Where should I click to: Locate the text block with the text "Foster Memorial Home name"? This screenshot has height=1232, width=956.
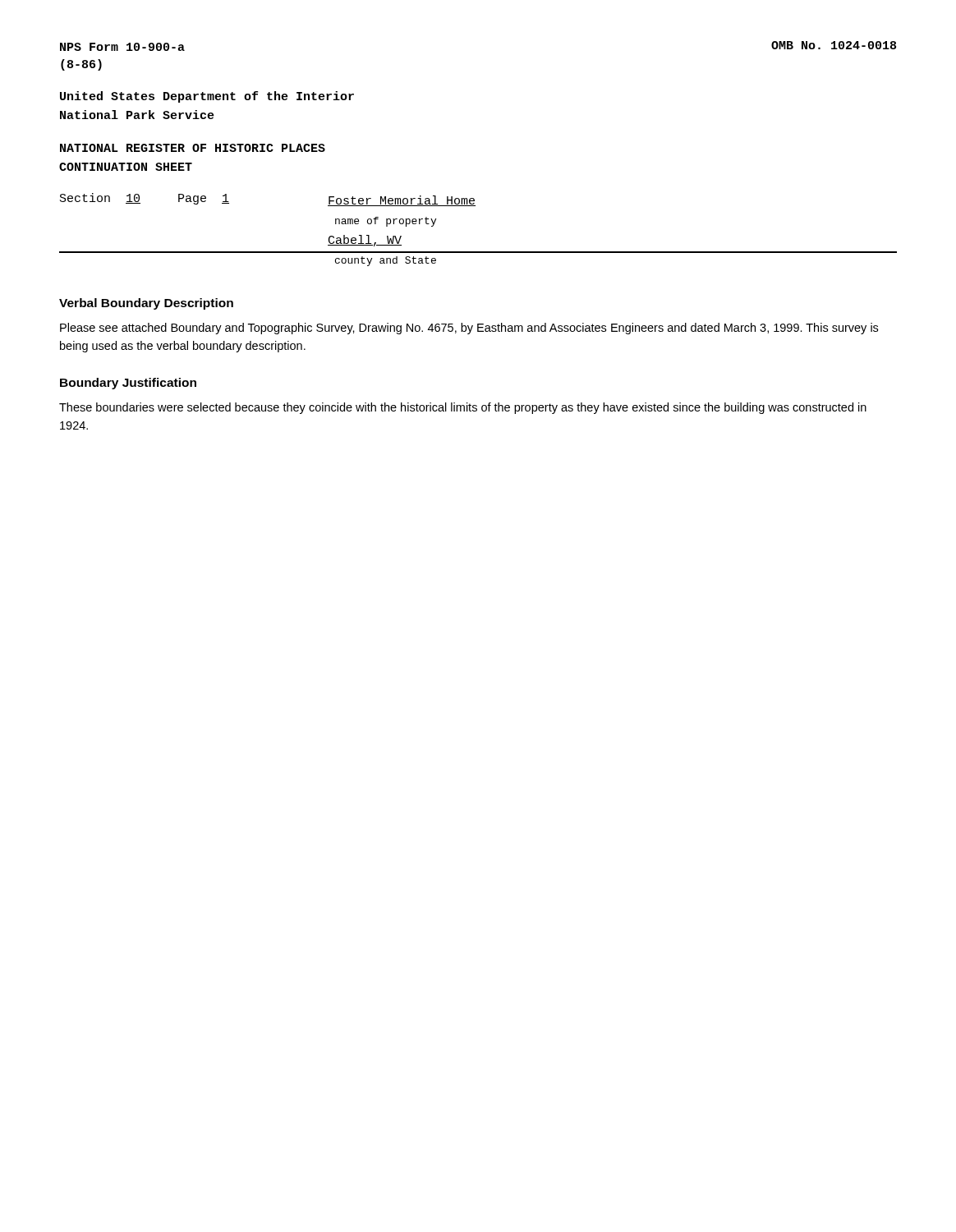click(x=402, y=231)
